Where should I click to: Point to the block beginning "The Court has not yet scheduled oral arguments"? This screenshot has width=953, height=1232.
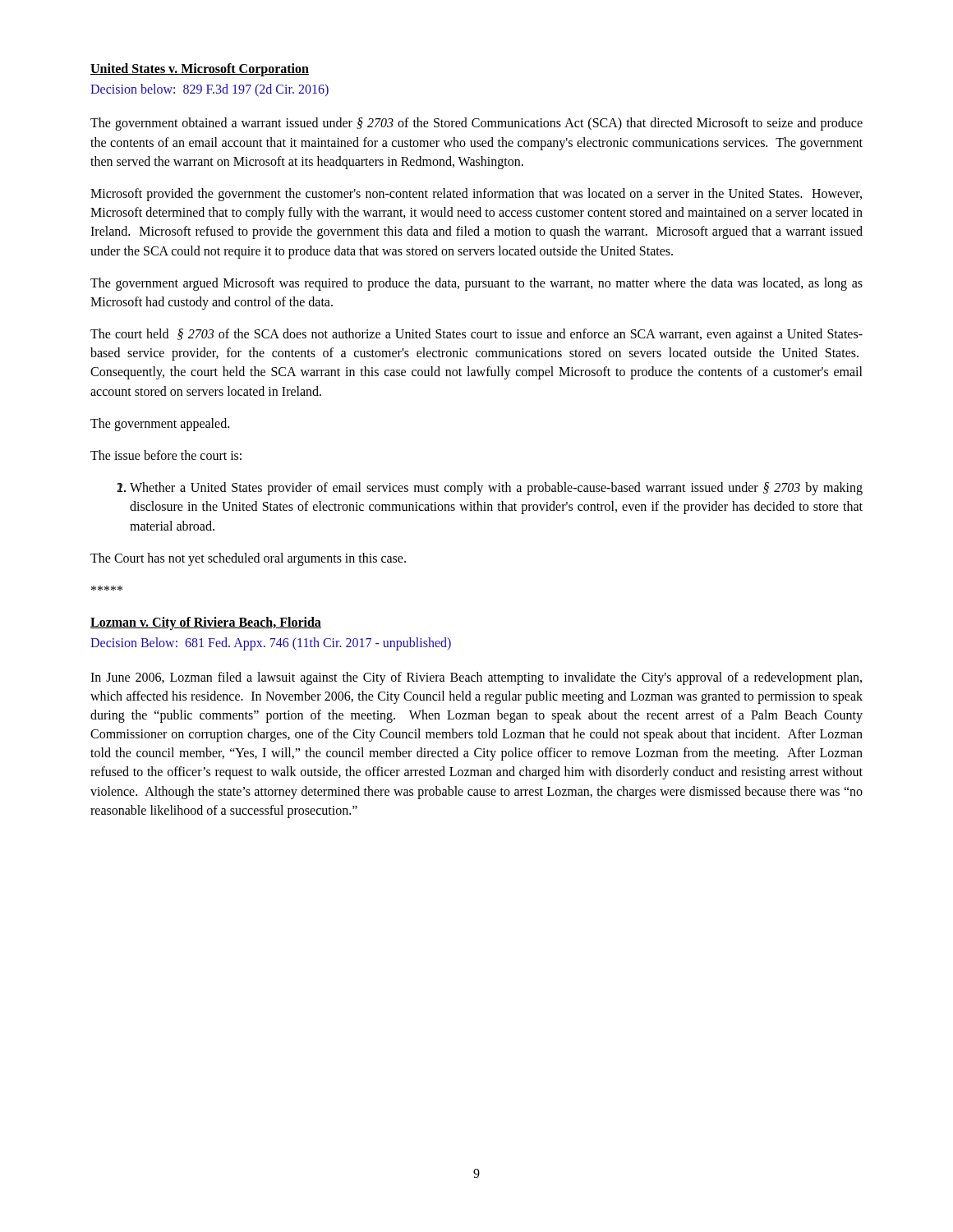point(248,558)
